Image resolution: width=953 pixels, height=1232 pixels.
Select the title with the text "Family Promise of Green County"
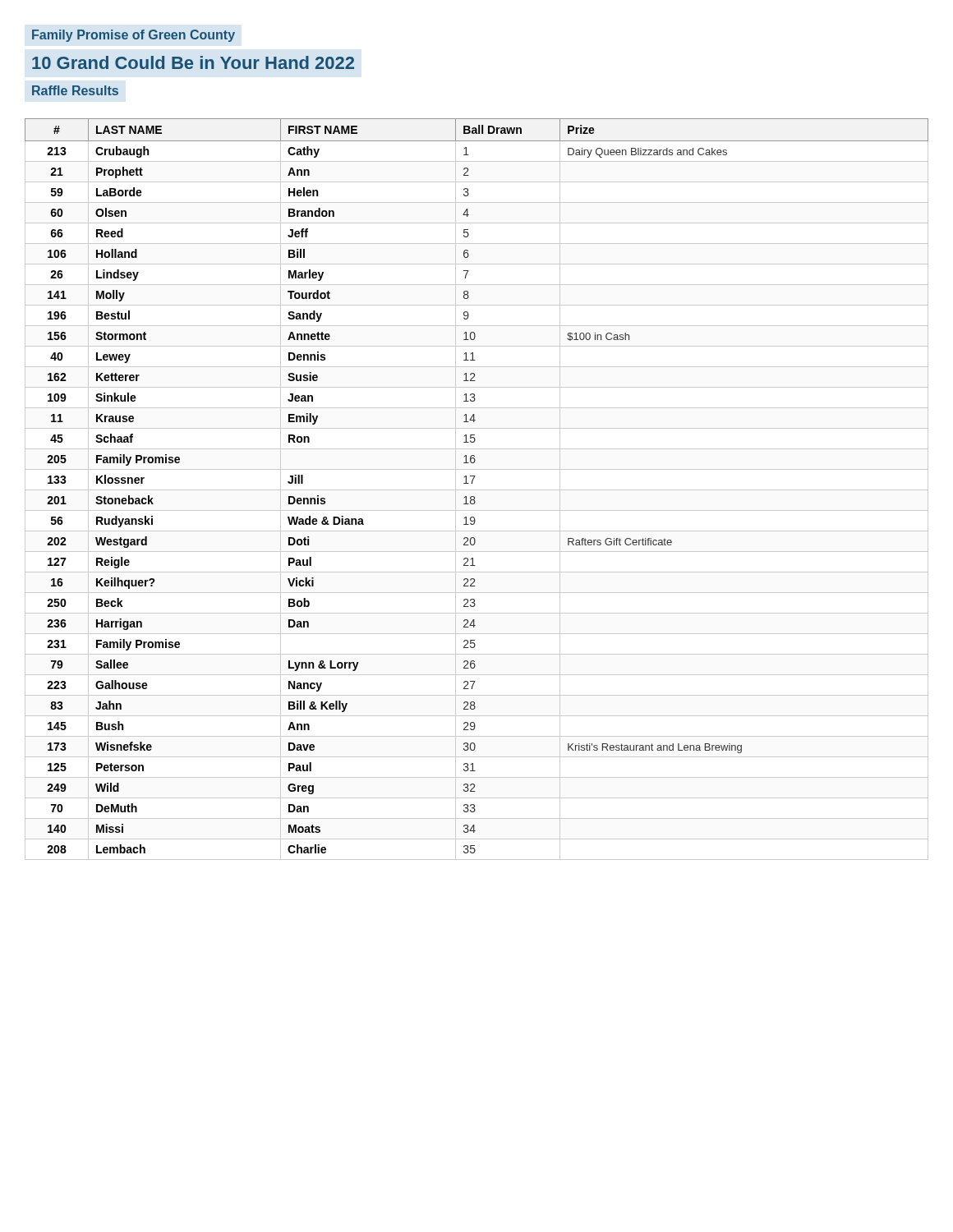(133, 35)
